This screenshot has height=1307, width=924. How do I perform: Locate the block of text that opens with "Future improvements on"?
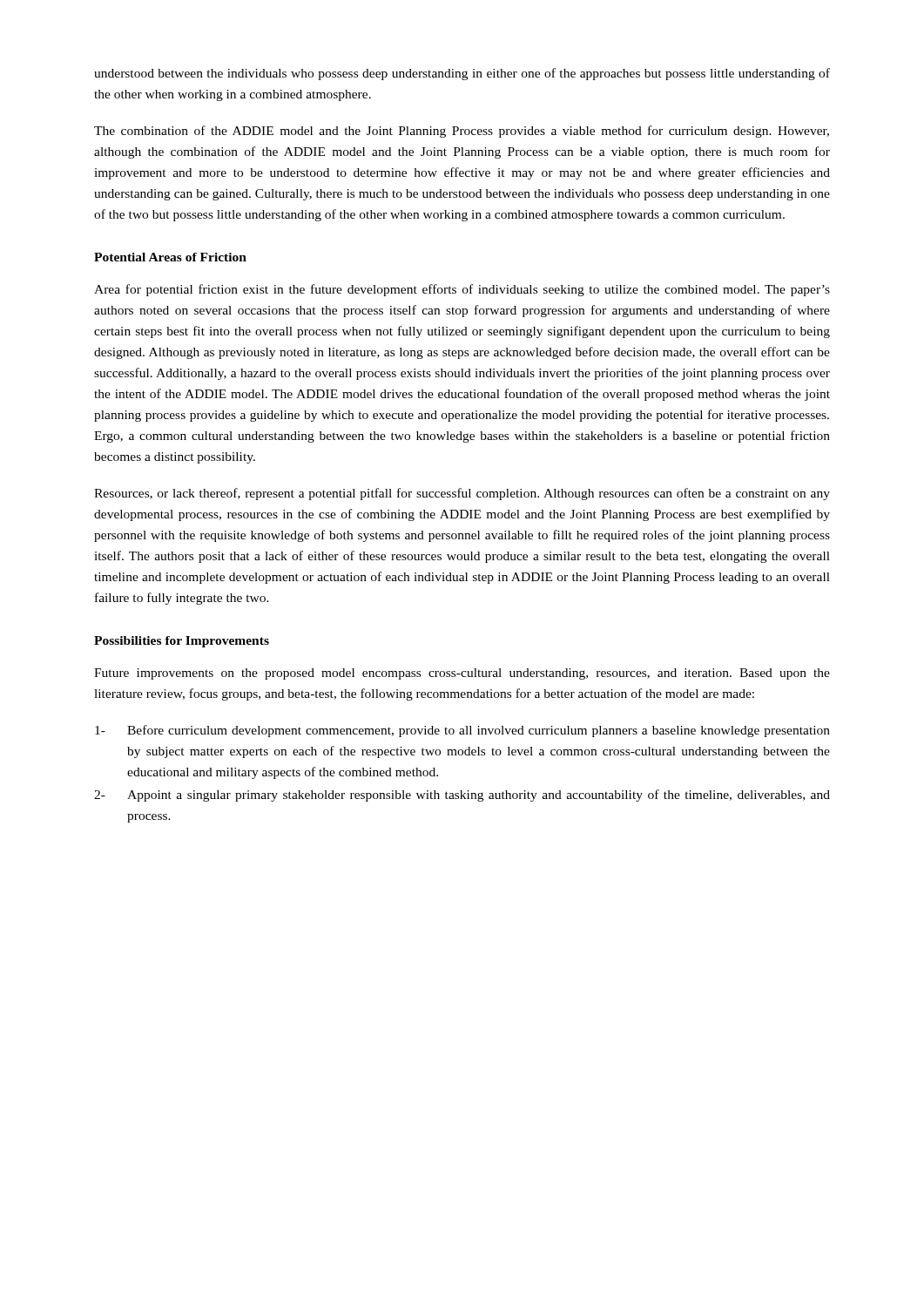pyautogui.click(x=462, y=683)
